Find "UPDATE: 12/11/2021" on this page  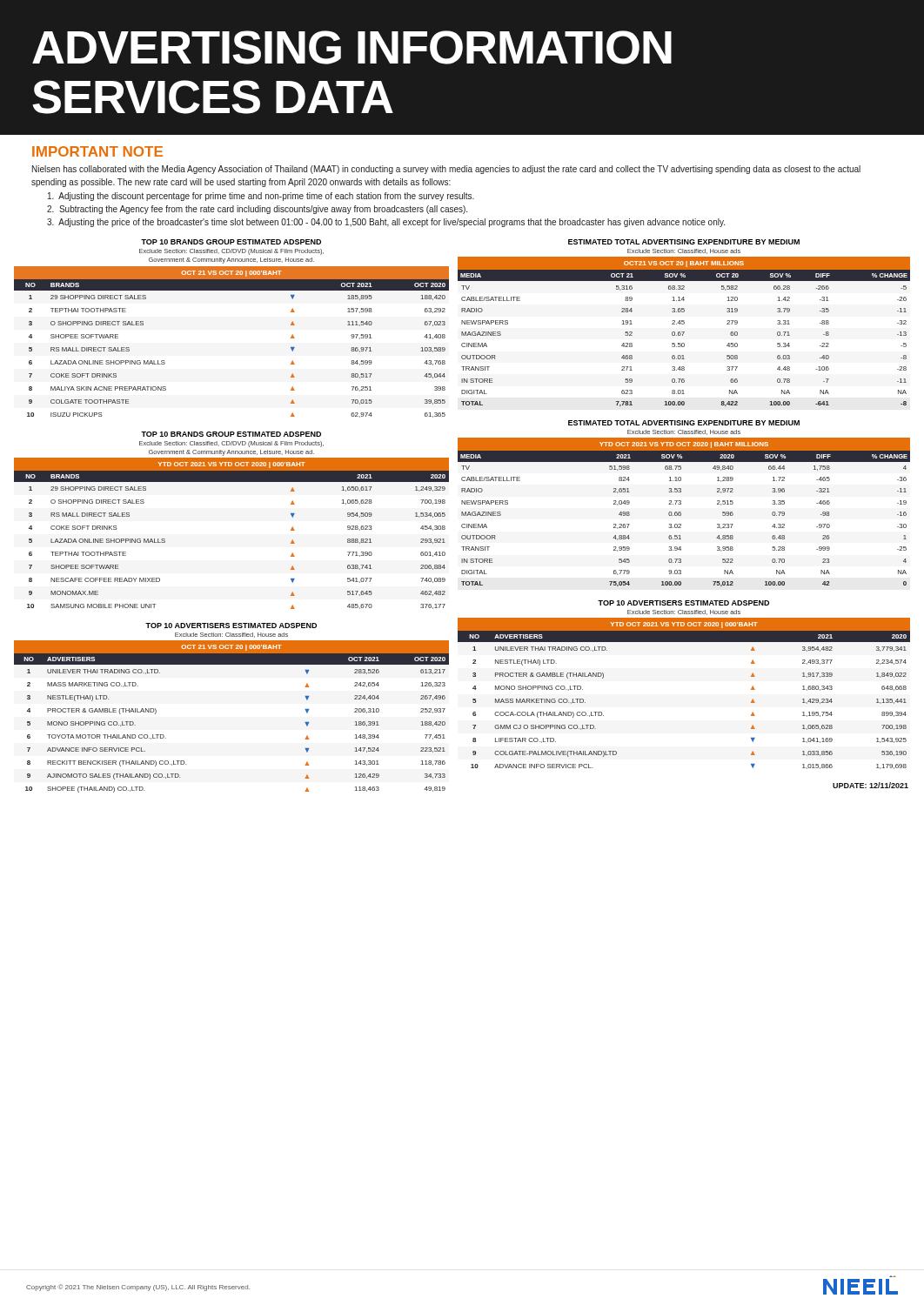click(871, 785)
